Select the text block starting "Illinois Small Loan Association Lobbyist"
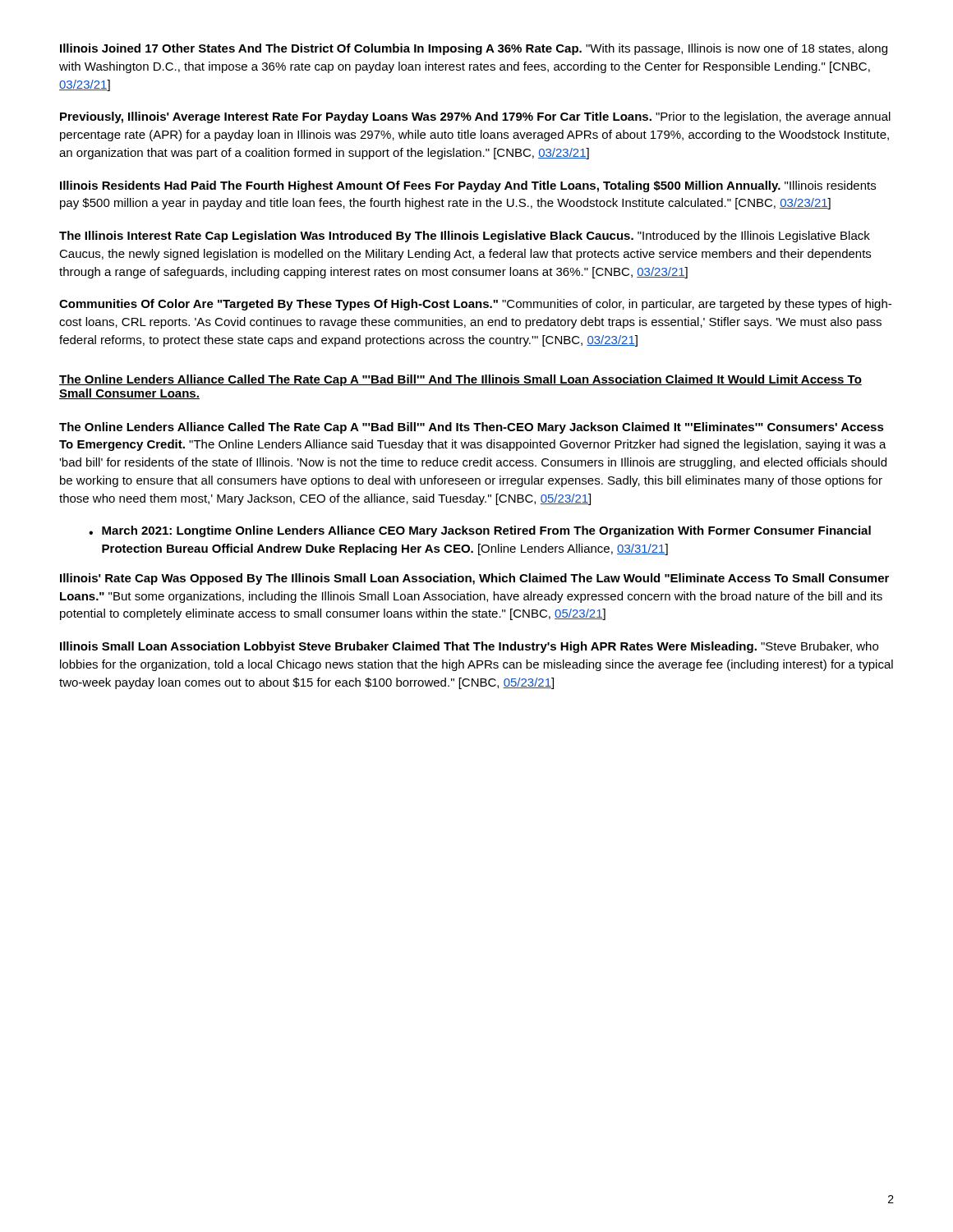 click(476, 664)
